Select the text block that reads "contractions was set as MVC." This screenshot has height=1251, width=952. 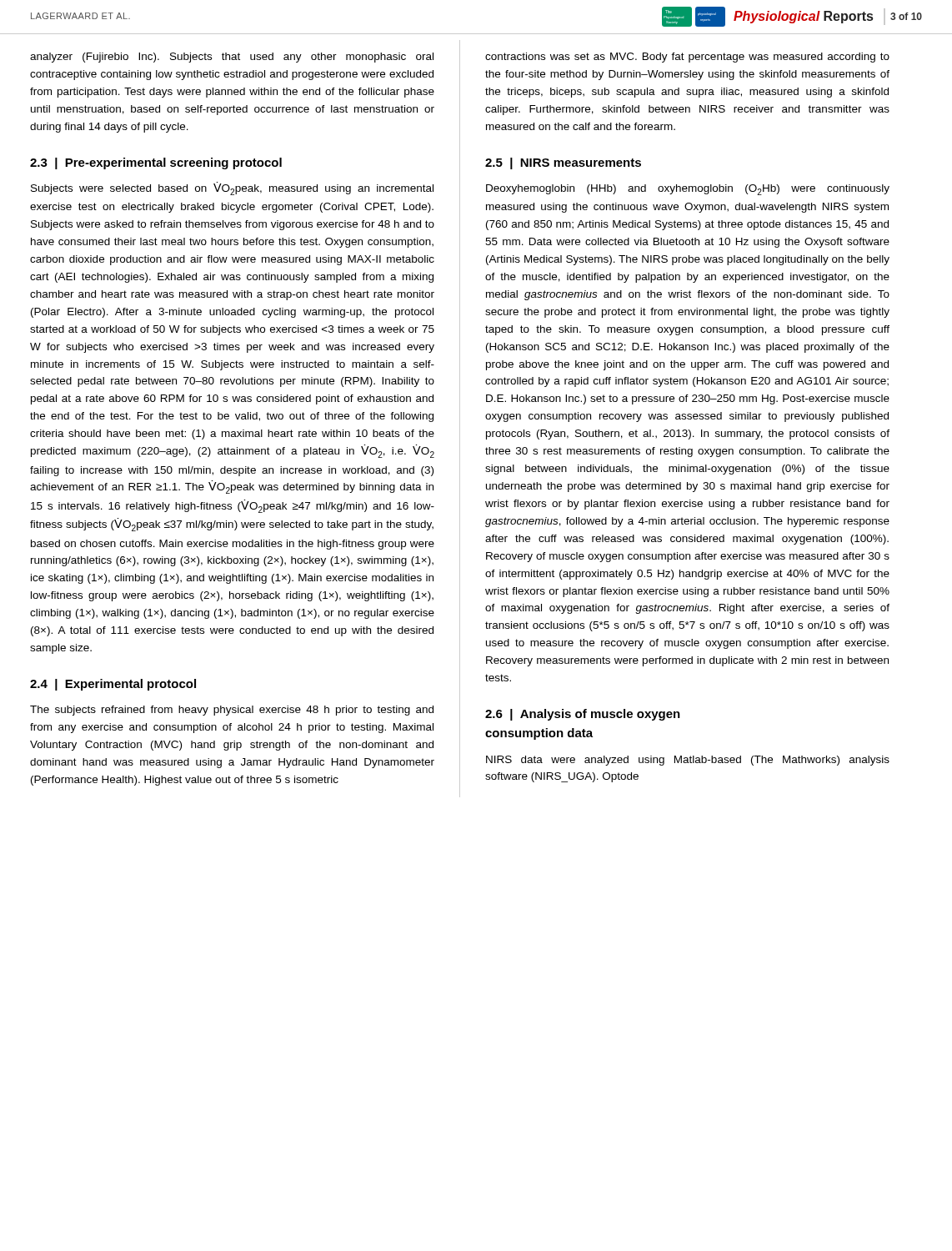tap(687, 92)
